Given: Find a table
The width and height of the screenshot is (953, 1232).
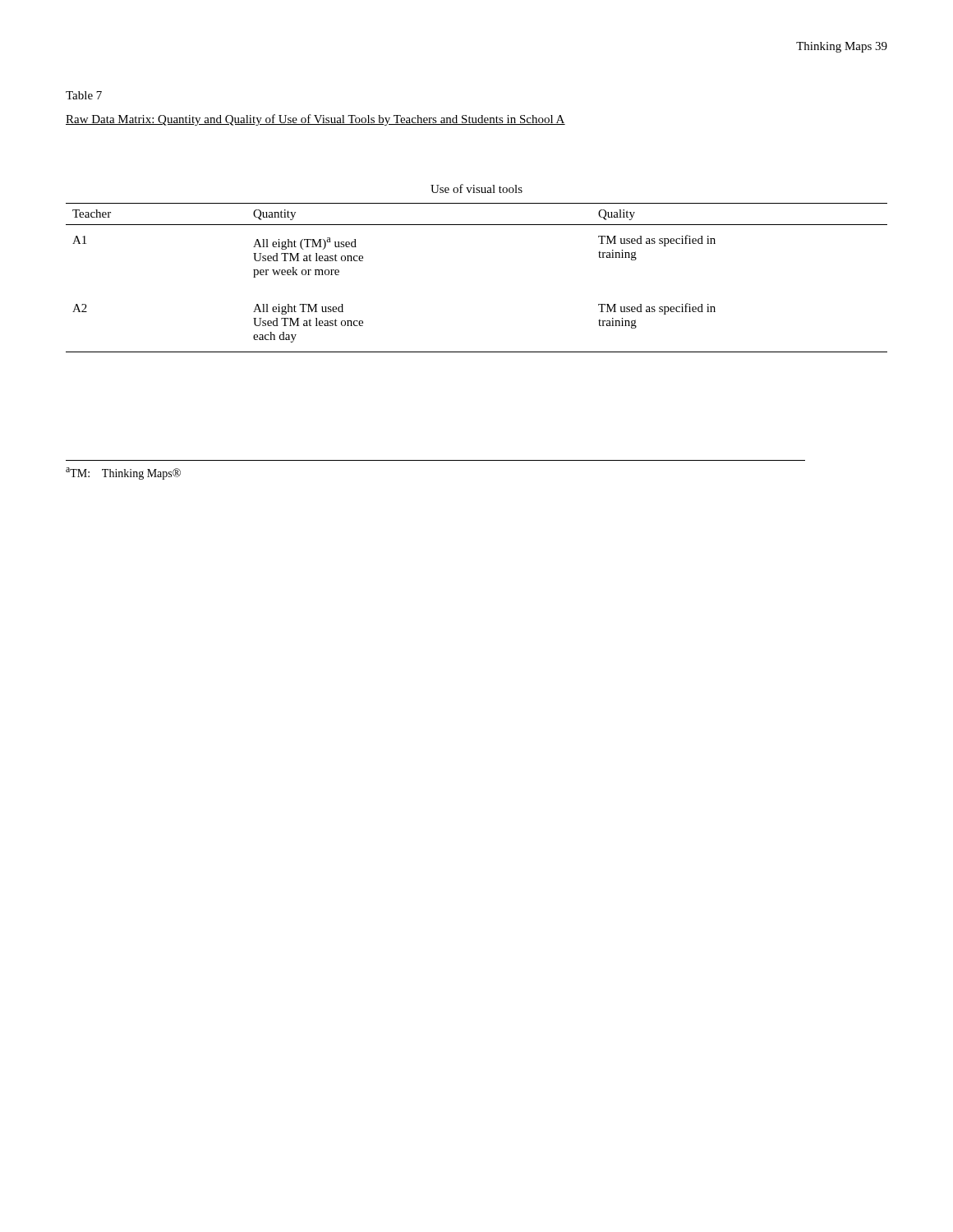Looking at the screenshot, I should click(x=476, y=278).
